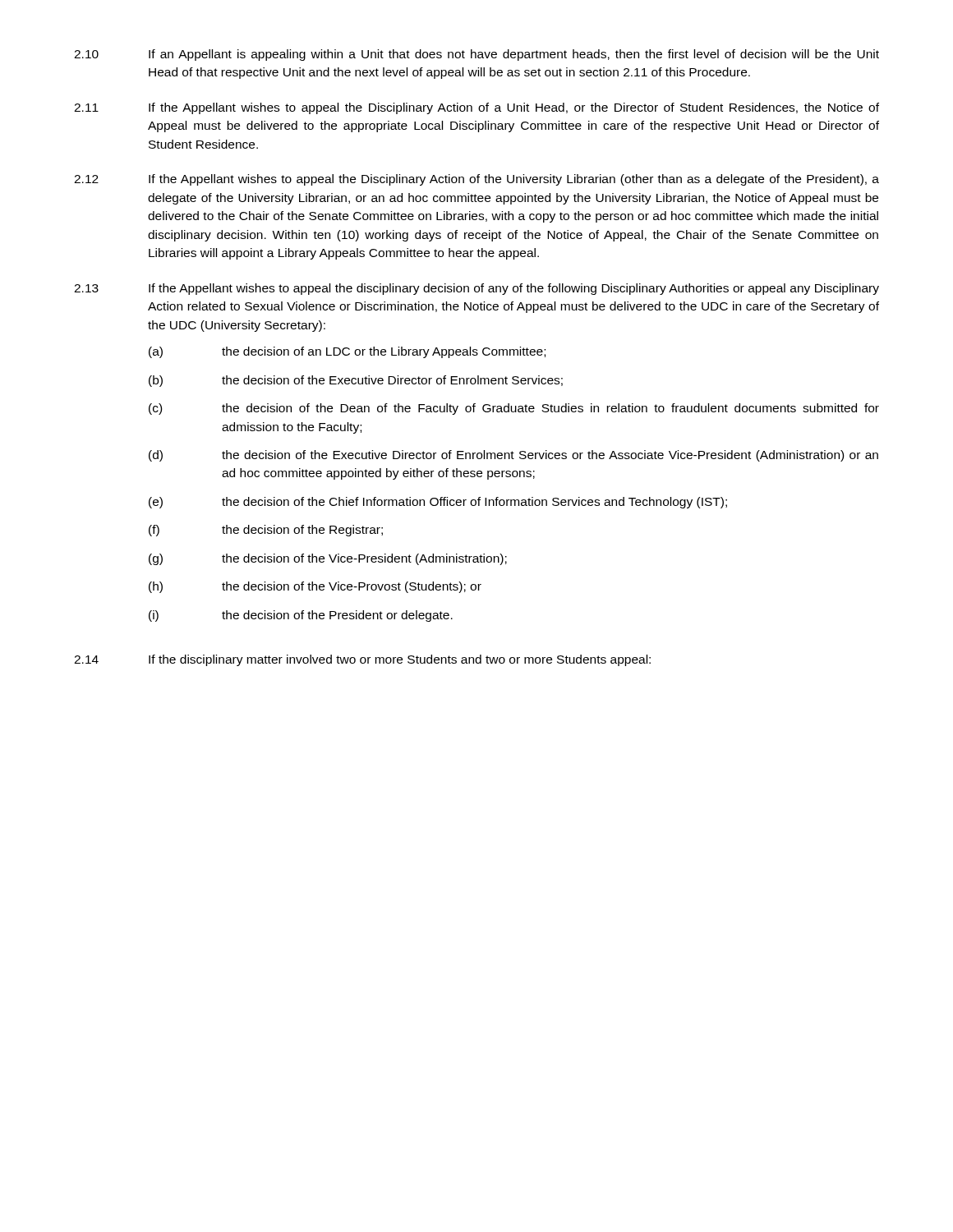Locate the block of text that opens with "(h) the decision of the"
The height and width of the screenshot is (1232, 953).
315,587
